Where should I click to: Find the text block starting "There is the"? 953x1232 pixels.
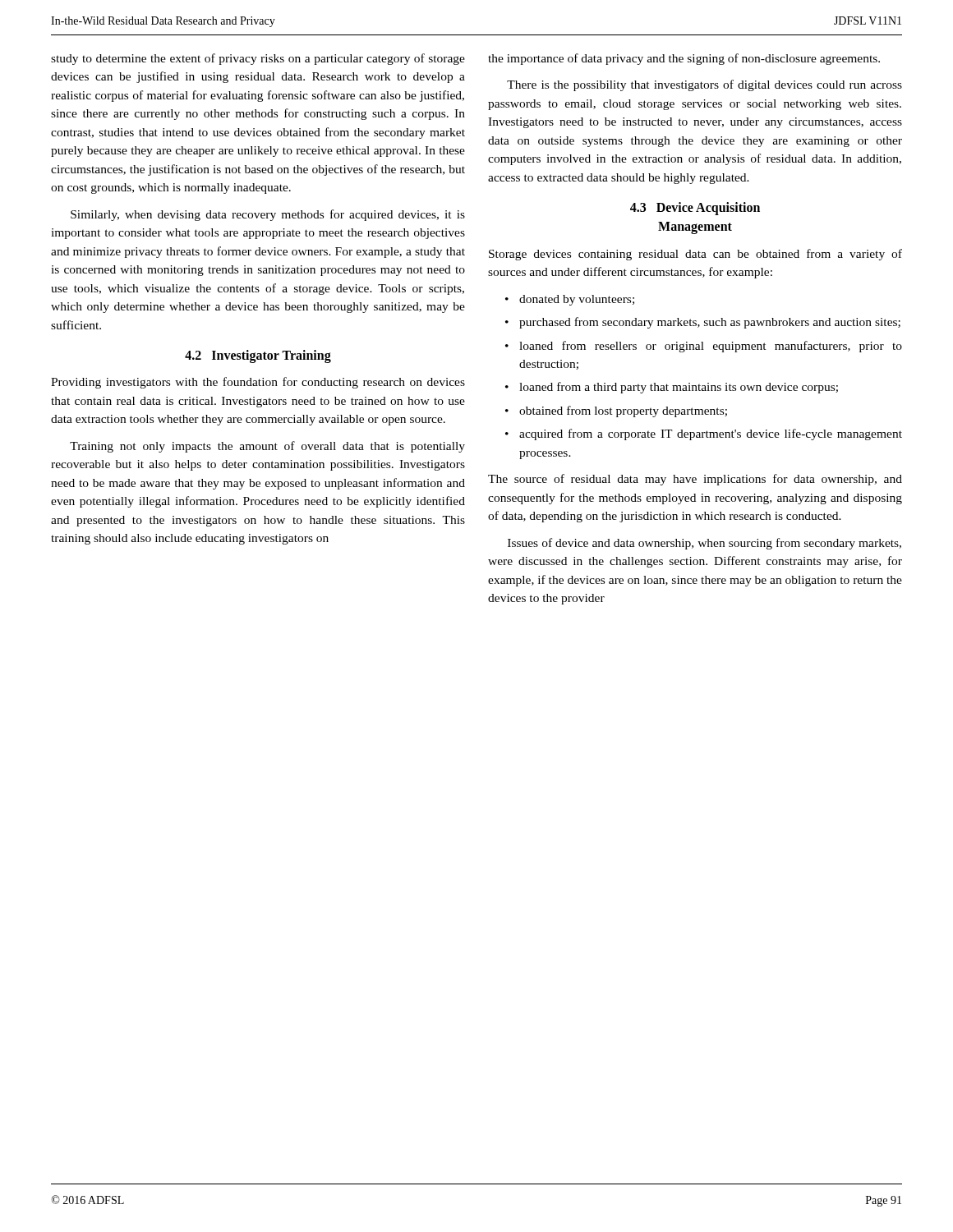(695, 131)
